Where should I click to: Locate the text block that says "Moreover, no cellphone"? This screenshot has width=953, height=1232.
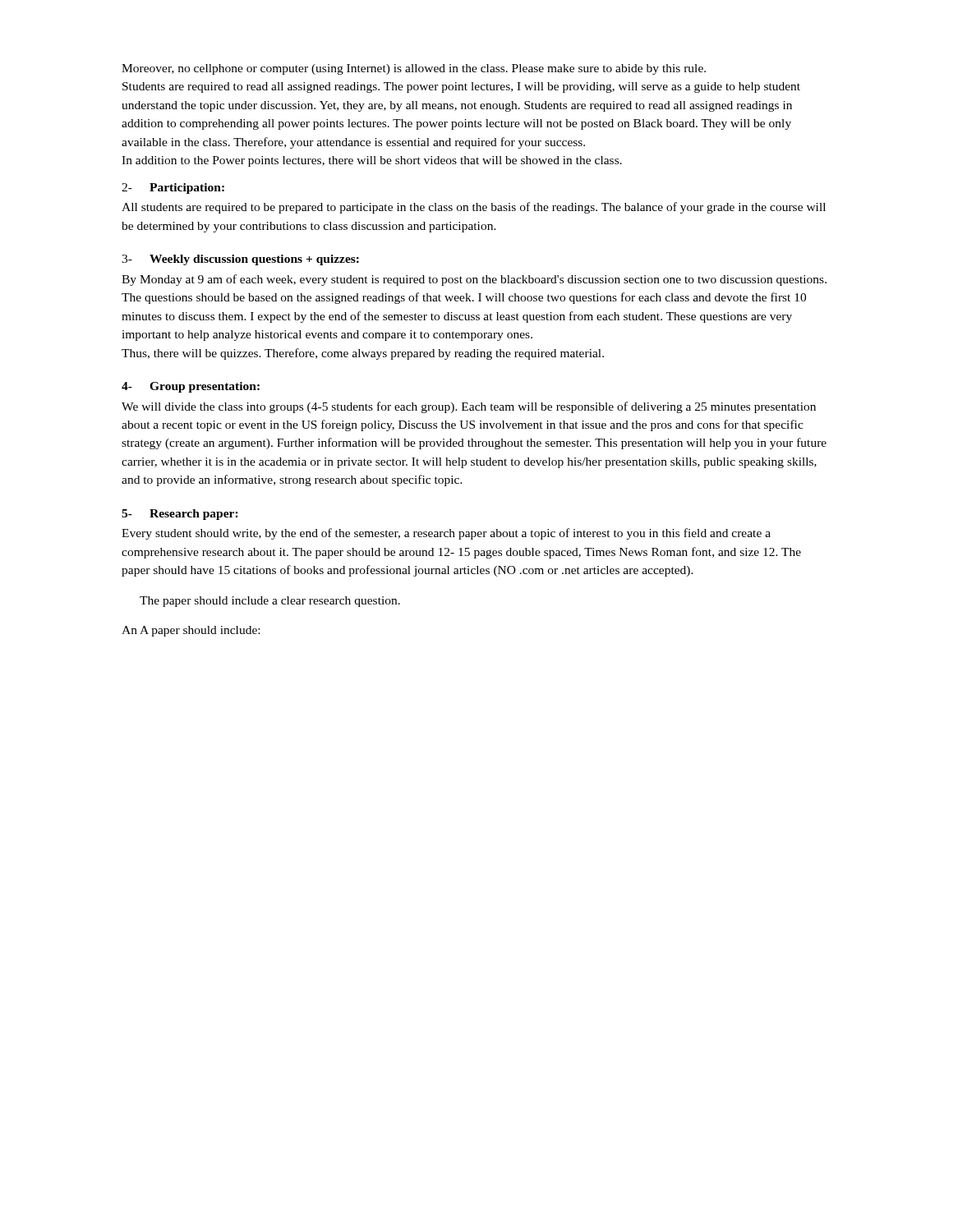[414, 68]
